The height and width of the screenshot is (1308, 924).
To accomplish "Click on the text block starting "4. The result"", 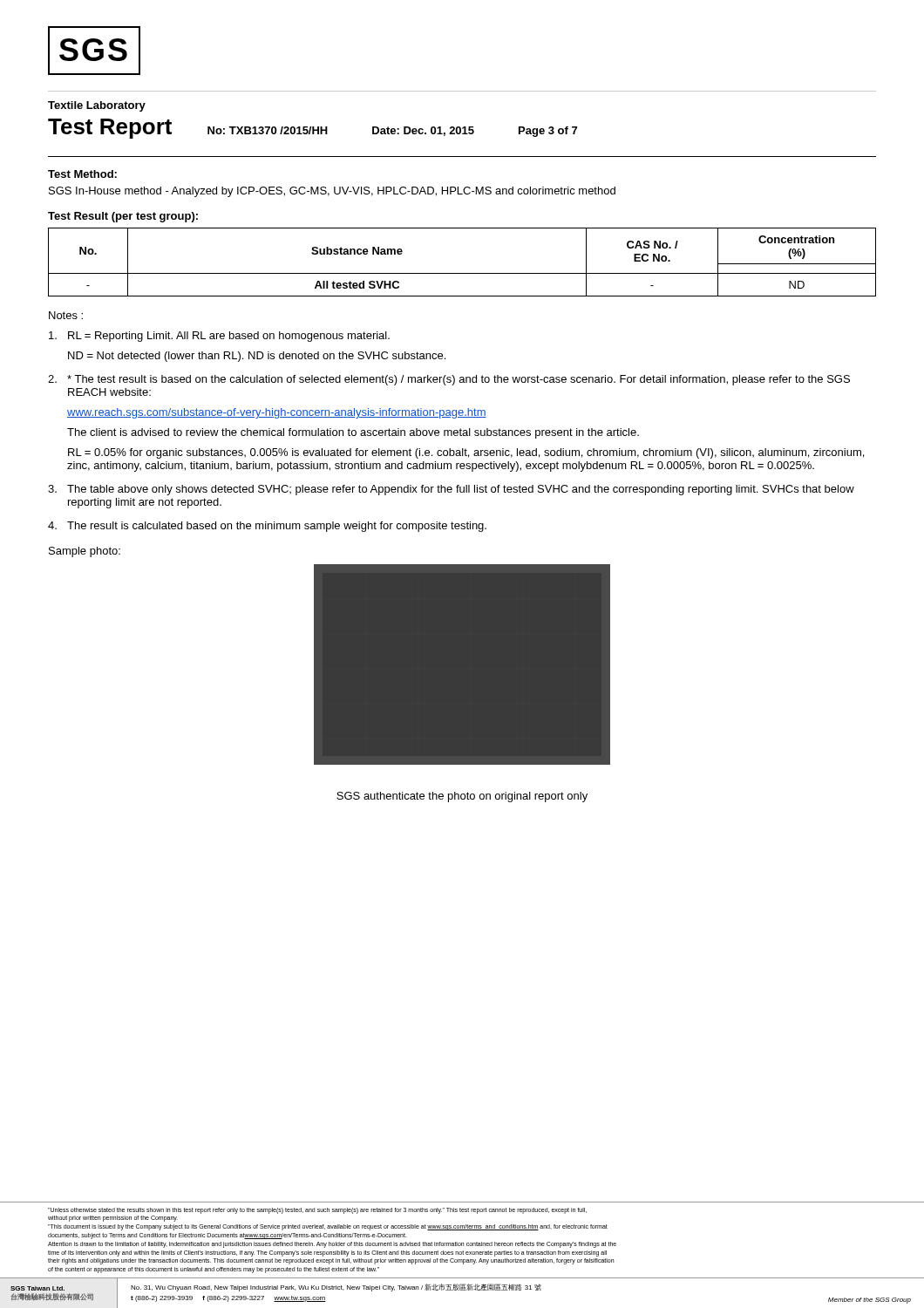I will [462, 525].
